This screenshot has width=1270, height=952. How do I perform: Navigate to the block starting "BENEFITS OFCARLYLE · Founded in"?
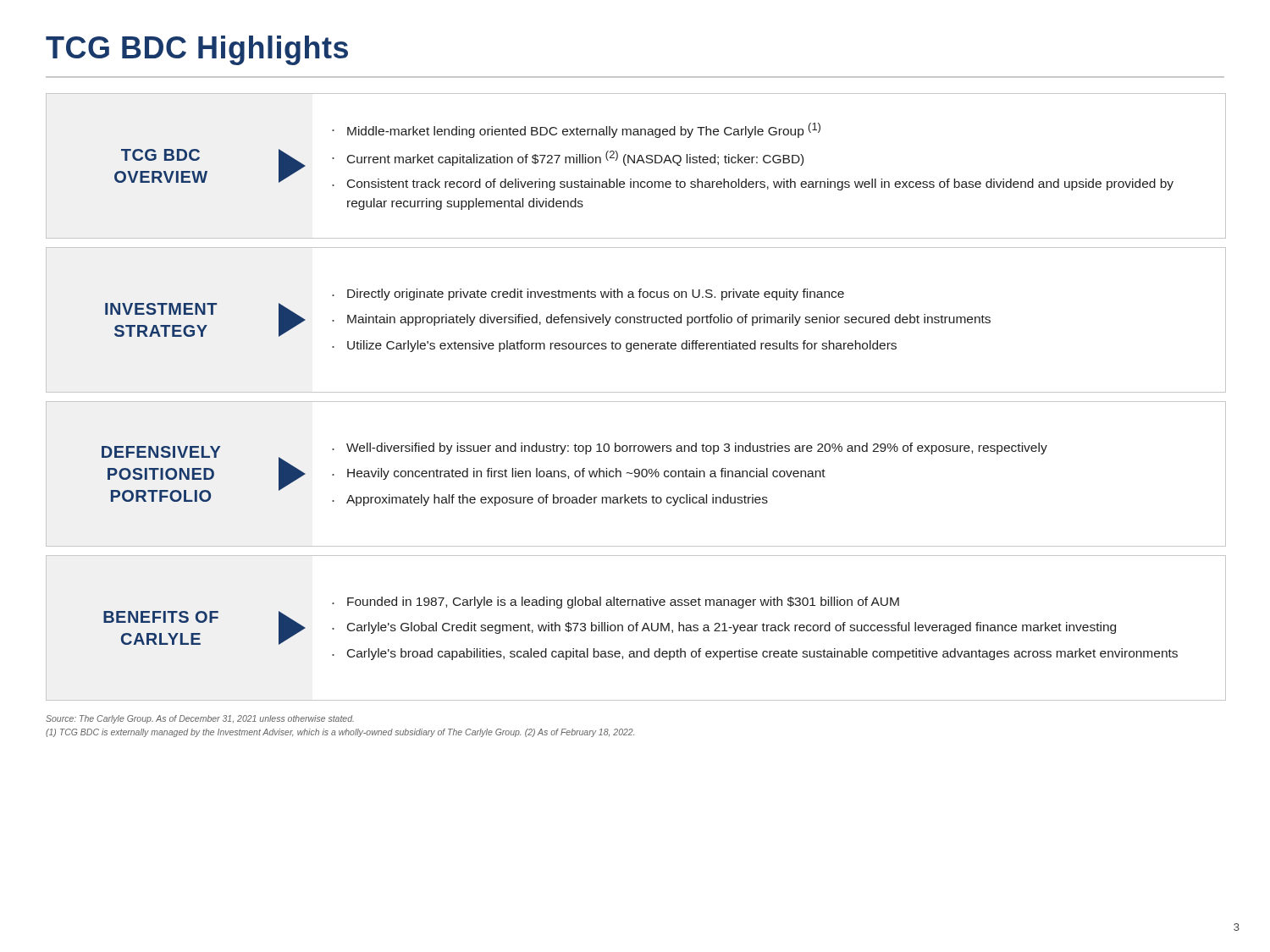click(636, 628)
